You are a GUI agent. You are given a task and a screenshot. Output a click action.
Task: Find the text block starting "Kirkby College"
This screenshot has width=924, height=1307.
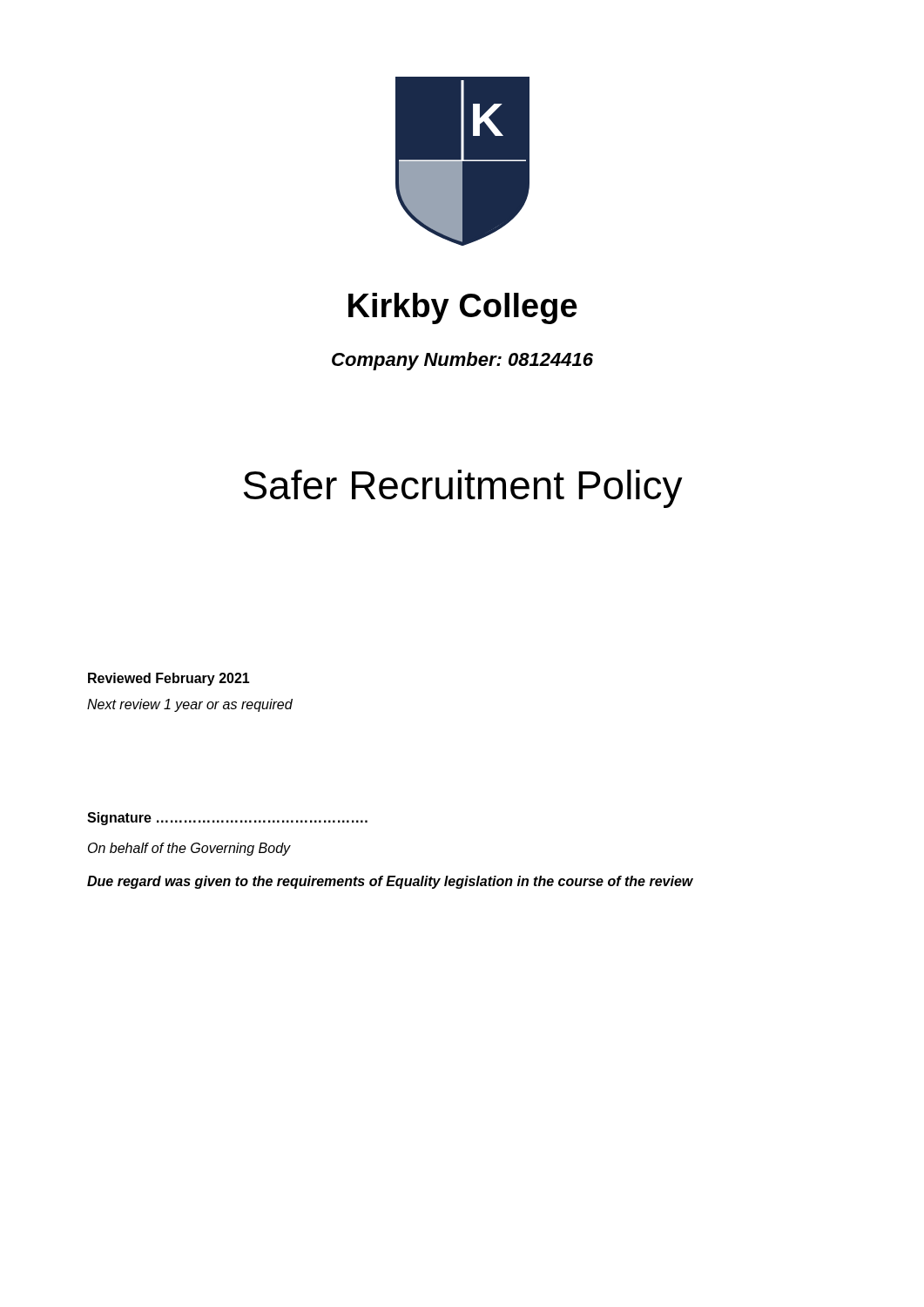point(462,306)
